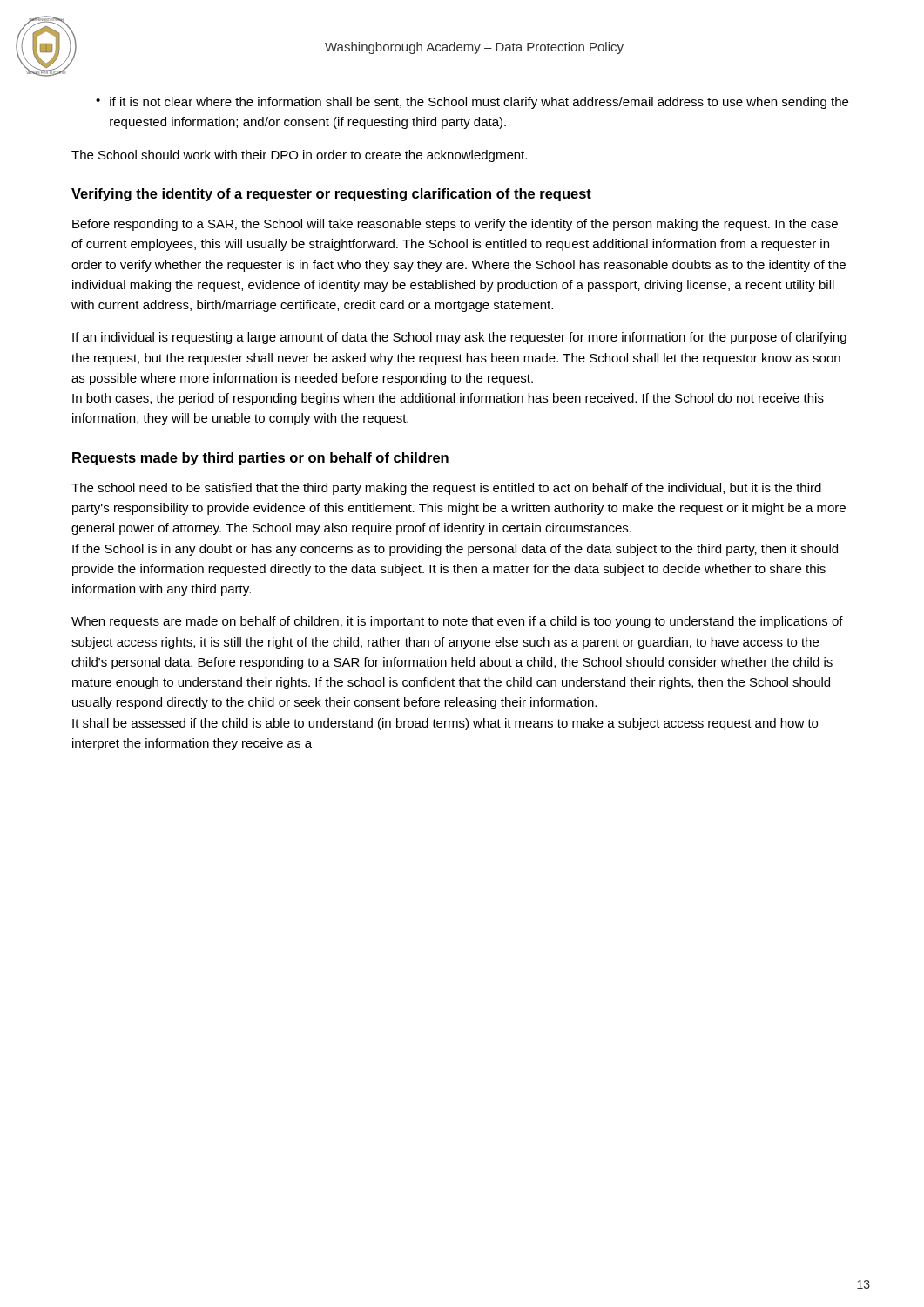924x1307 pixels.
Task: Find the logo
Action: tap(46, 46)
